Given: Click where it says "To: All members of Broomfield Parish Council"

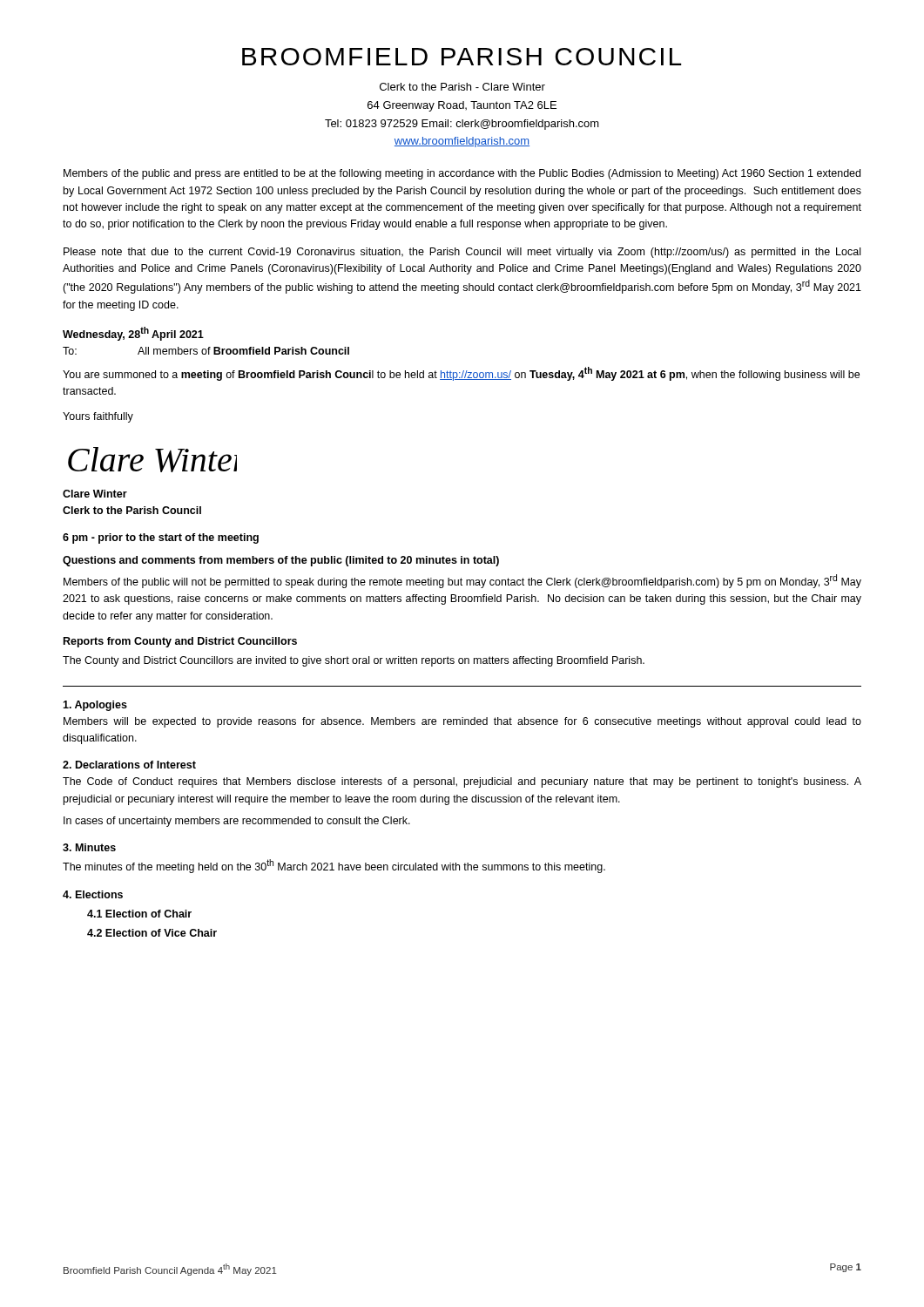Looking at the screenshot, I should tap(206, 351).
